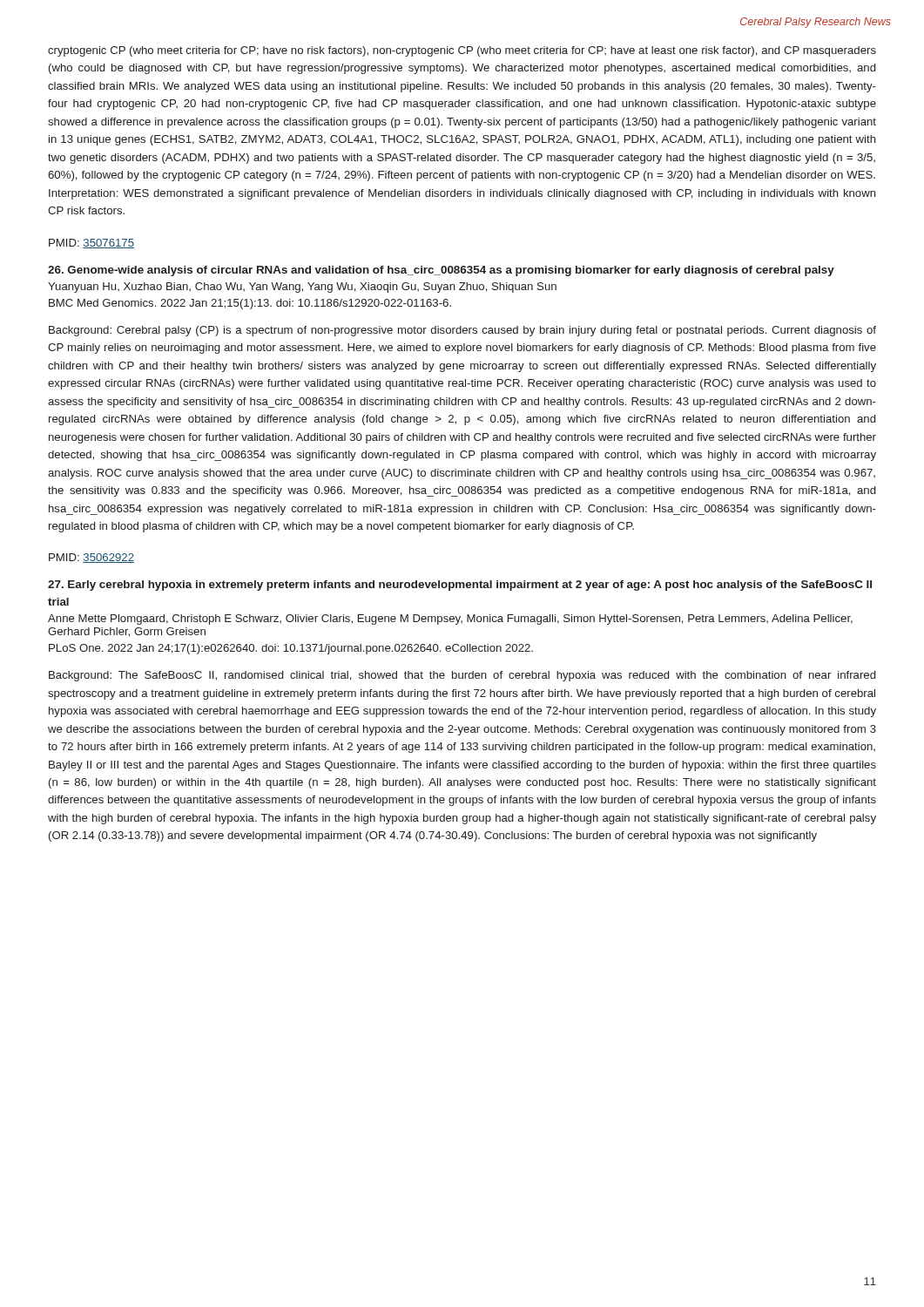The height and width of the screenshot is (1307, 924).
Task: Point to the element starting "Yuanyuan Hu, Xuzhao Bian,"
Action: (x=302, y=286)
